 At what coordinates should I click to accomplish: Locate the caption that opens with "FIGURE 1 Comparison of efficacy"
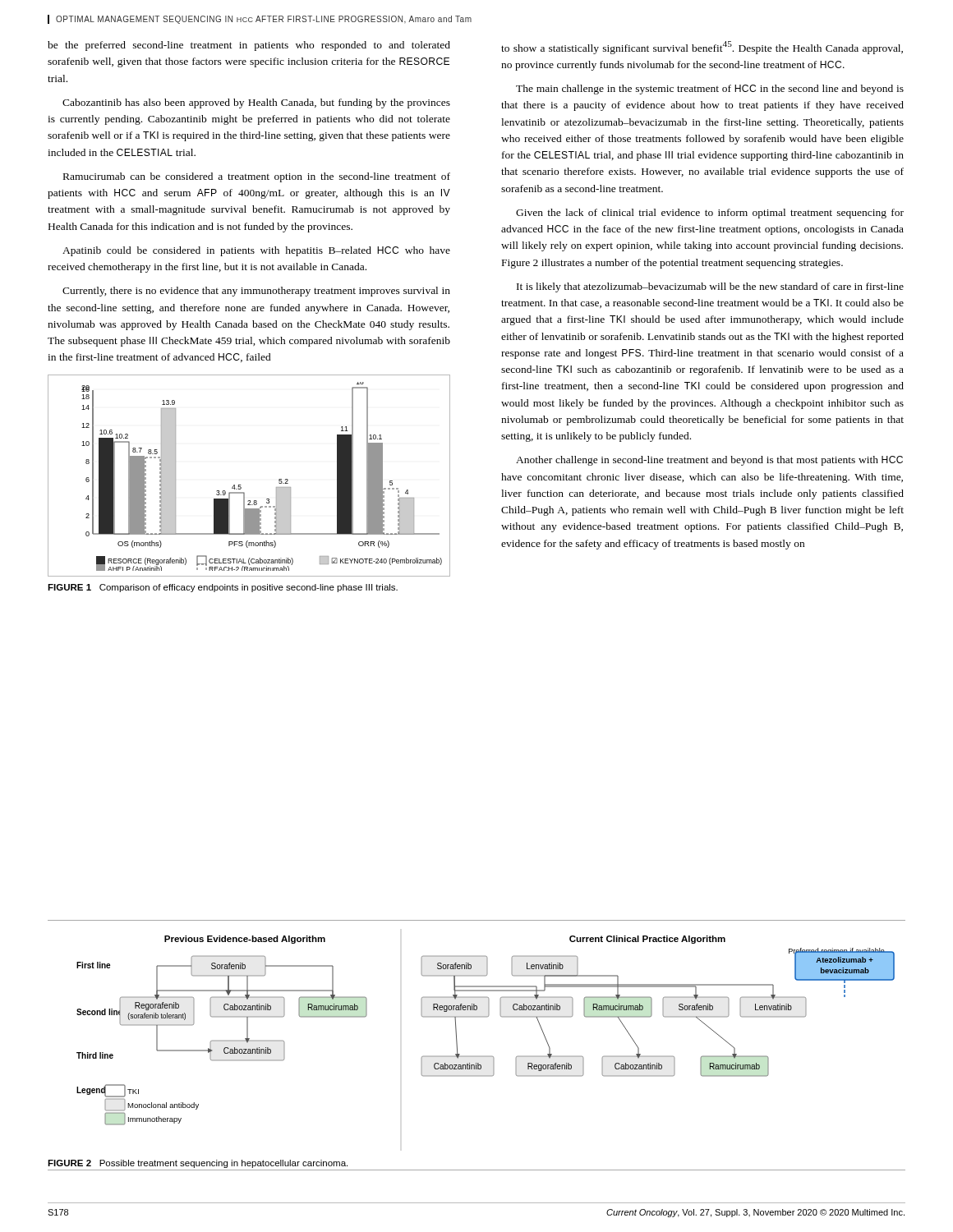[223, 587]
